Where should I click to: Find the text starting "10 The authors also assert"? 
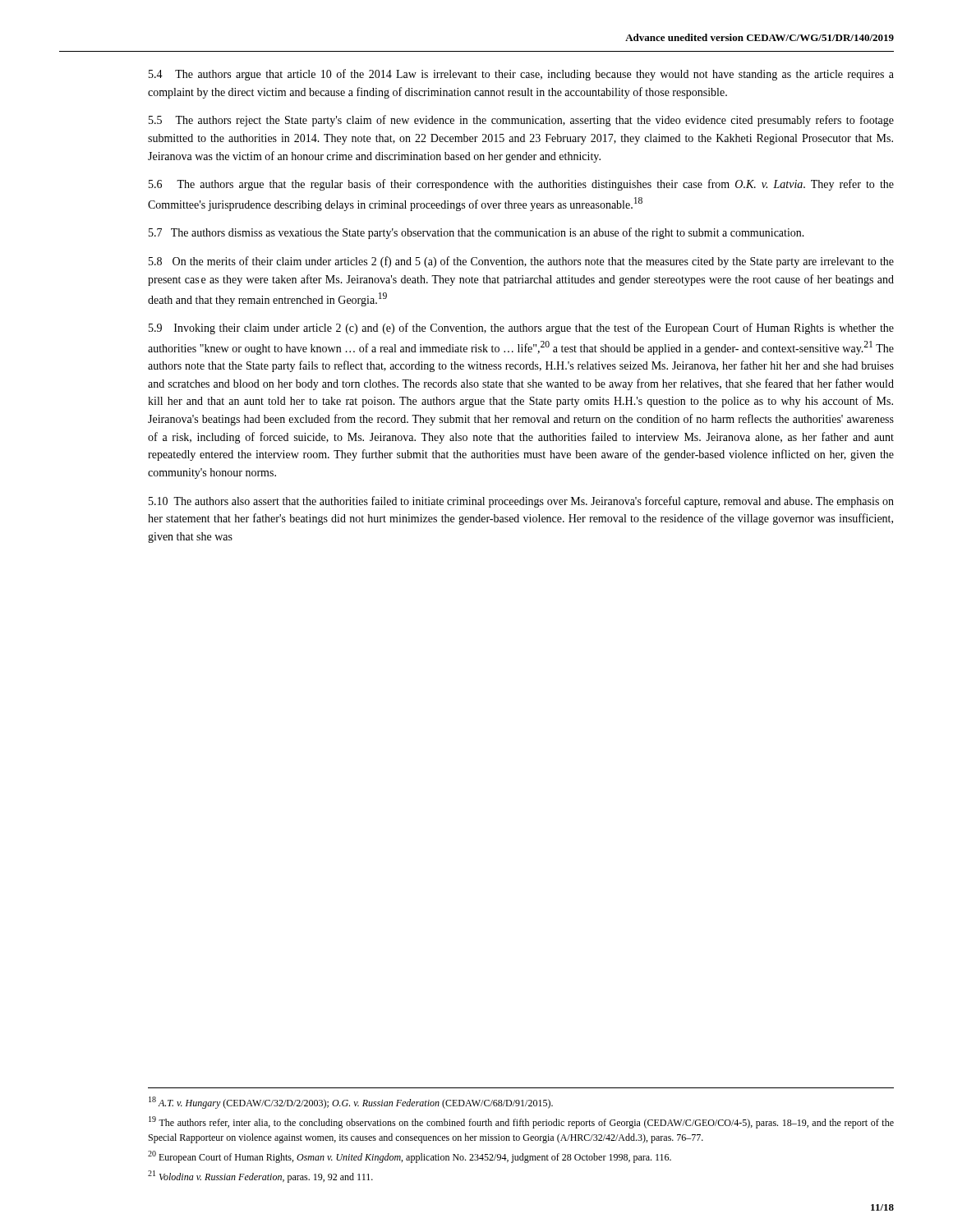pyautogui.click(x=521, y=519)
